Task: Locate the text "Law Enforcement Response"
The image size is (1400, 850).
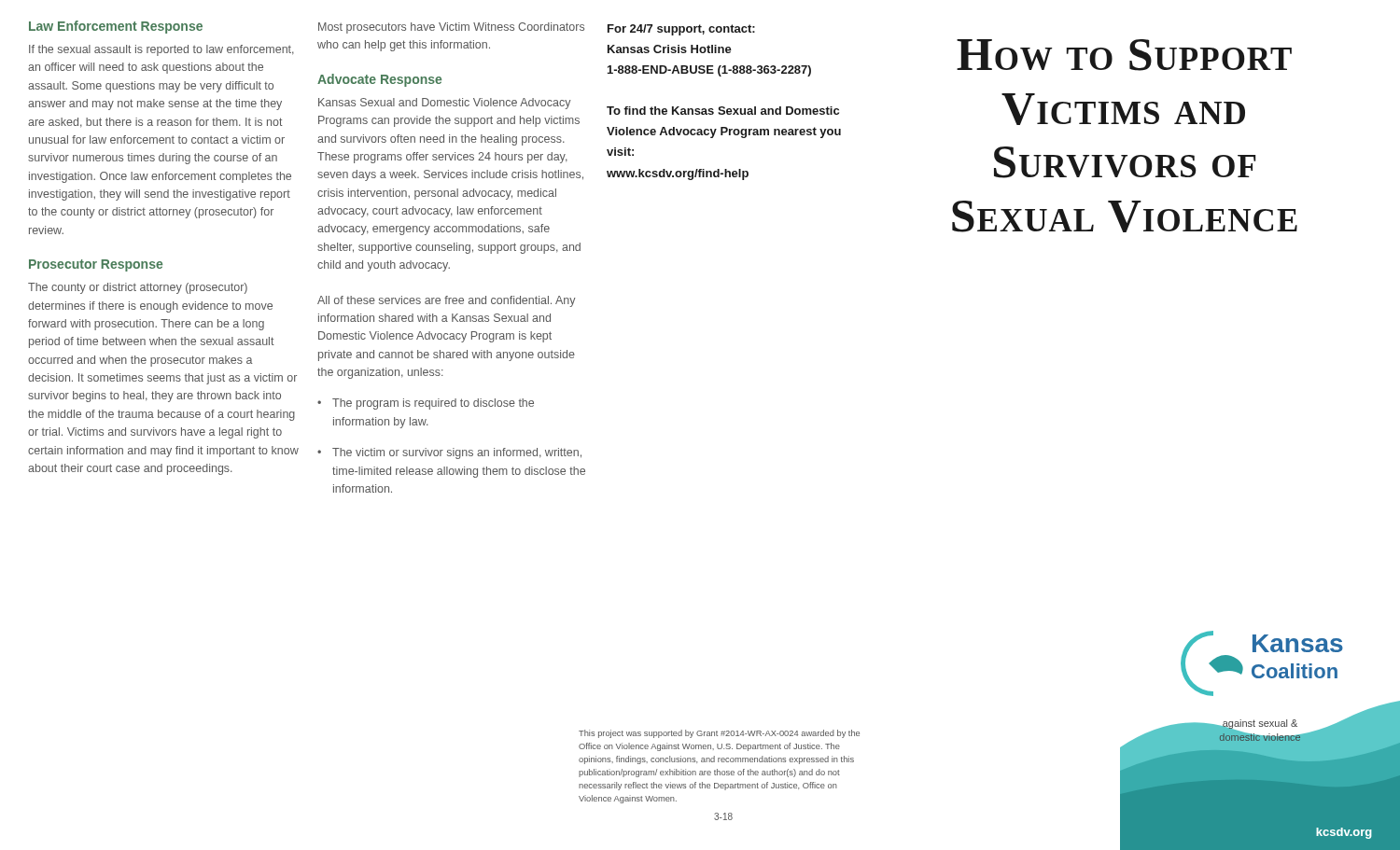Action: click(115, 26)
